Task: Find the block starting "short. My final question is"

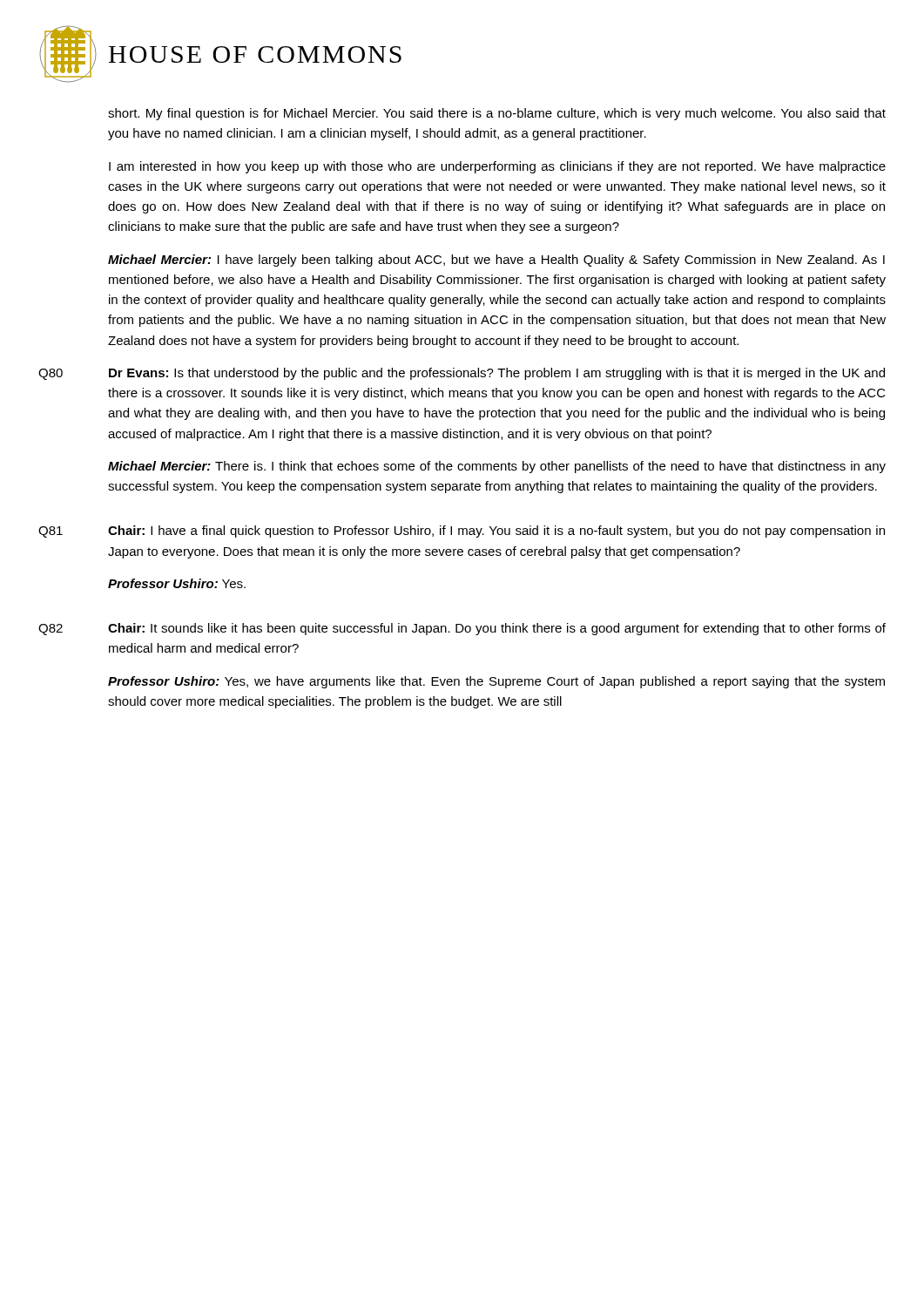Action: point(497,123)
